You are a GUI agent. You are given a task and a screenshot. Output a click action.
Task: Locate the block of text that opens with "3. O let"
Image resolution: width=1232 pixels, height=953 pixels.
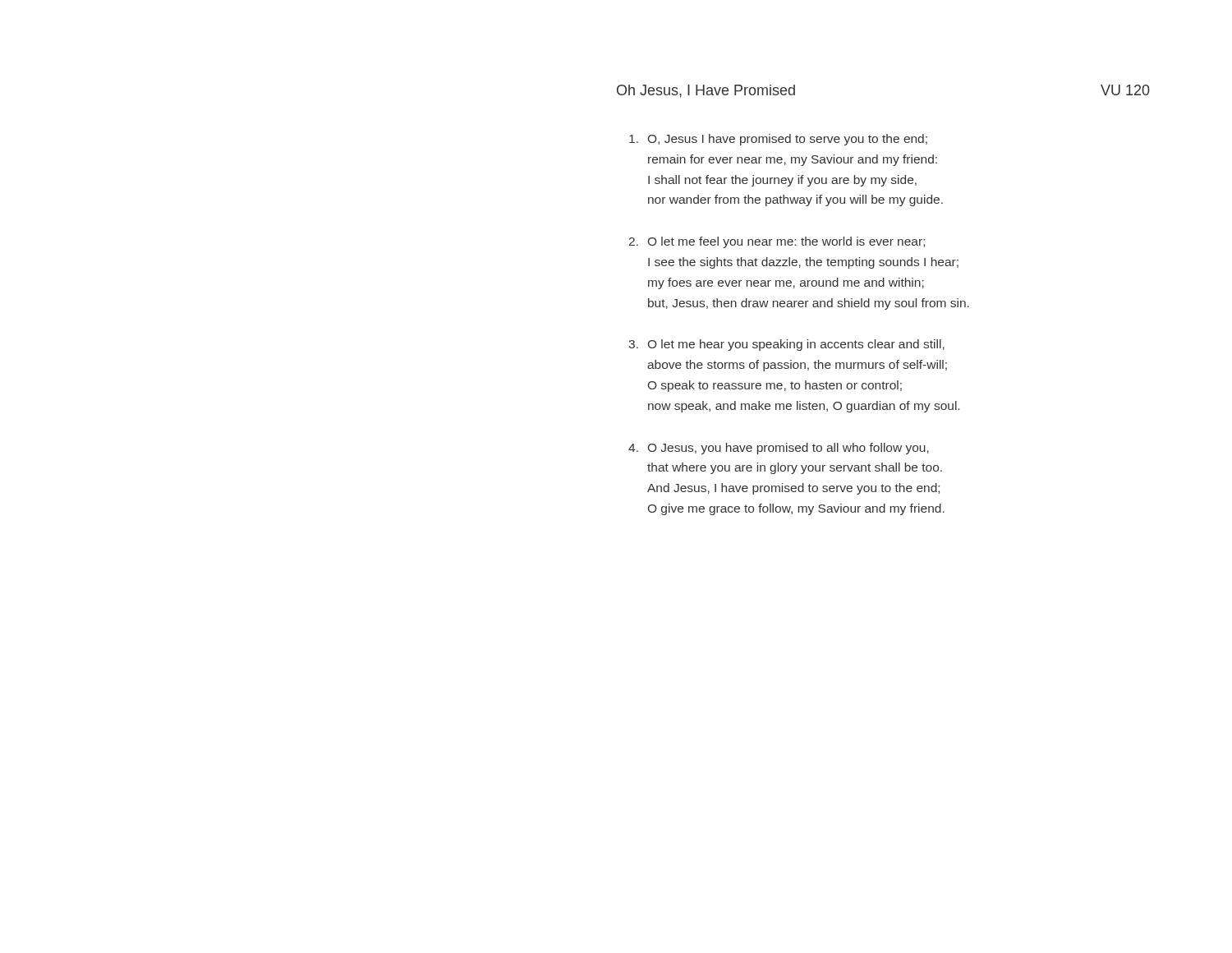[x=883, y=375]
